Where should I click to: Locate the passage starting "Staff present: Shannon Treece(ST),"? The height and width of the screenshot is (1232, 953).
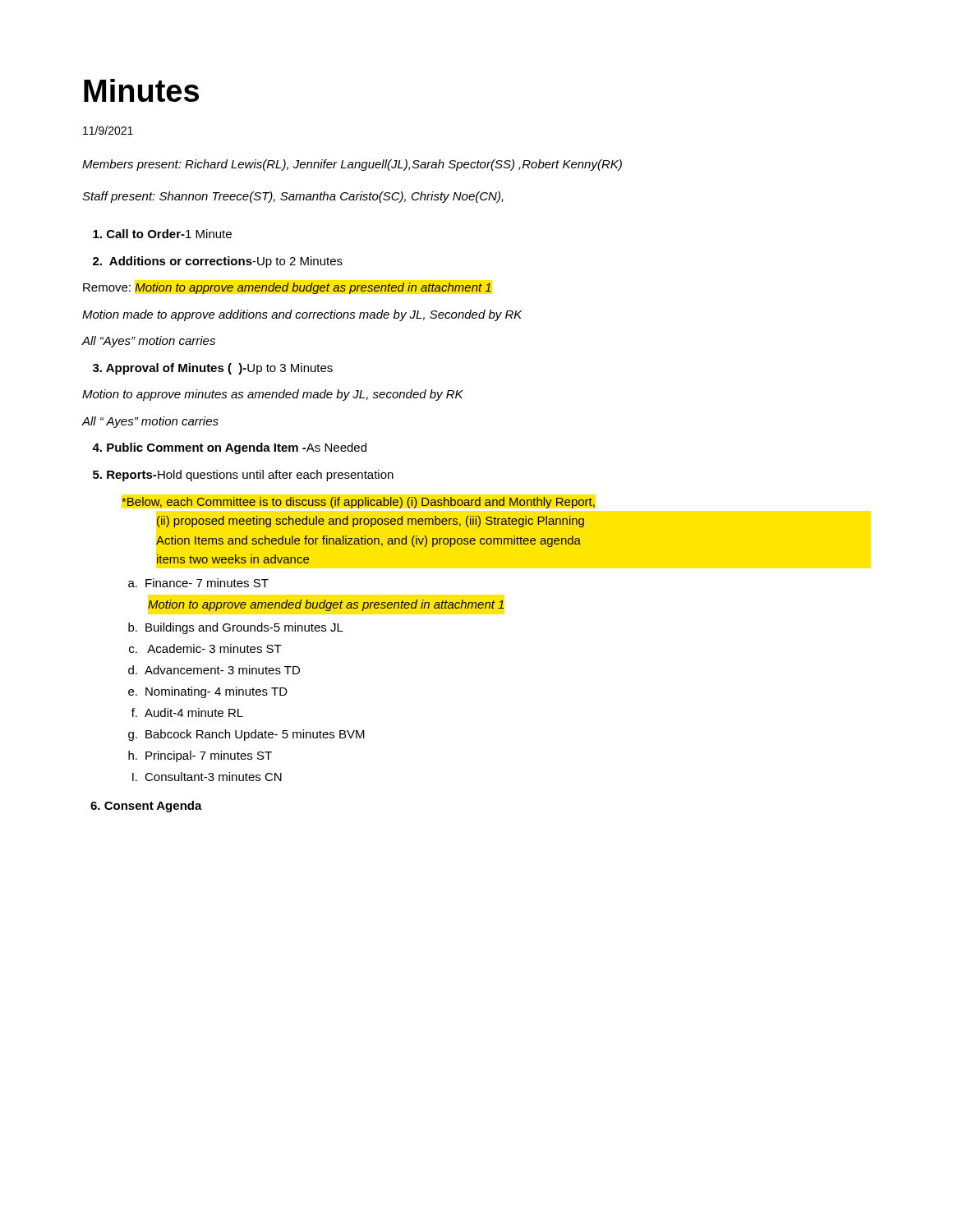293,195
